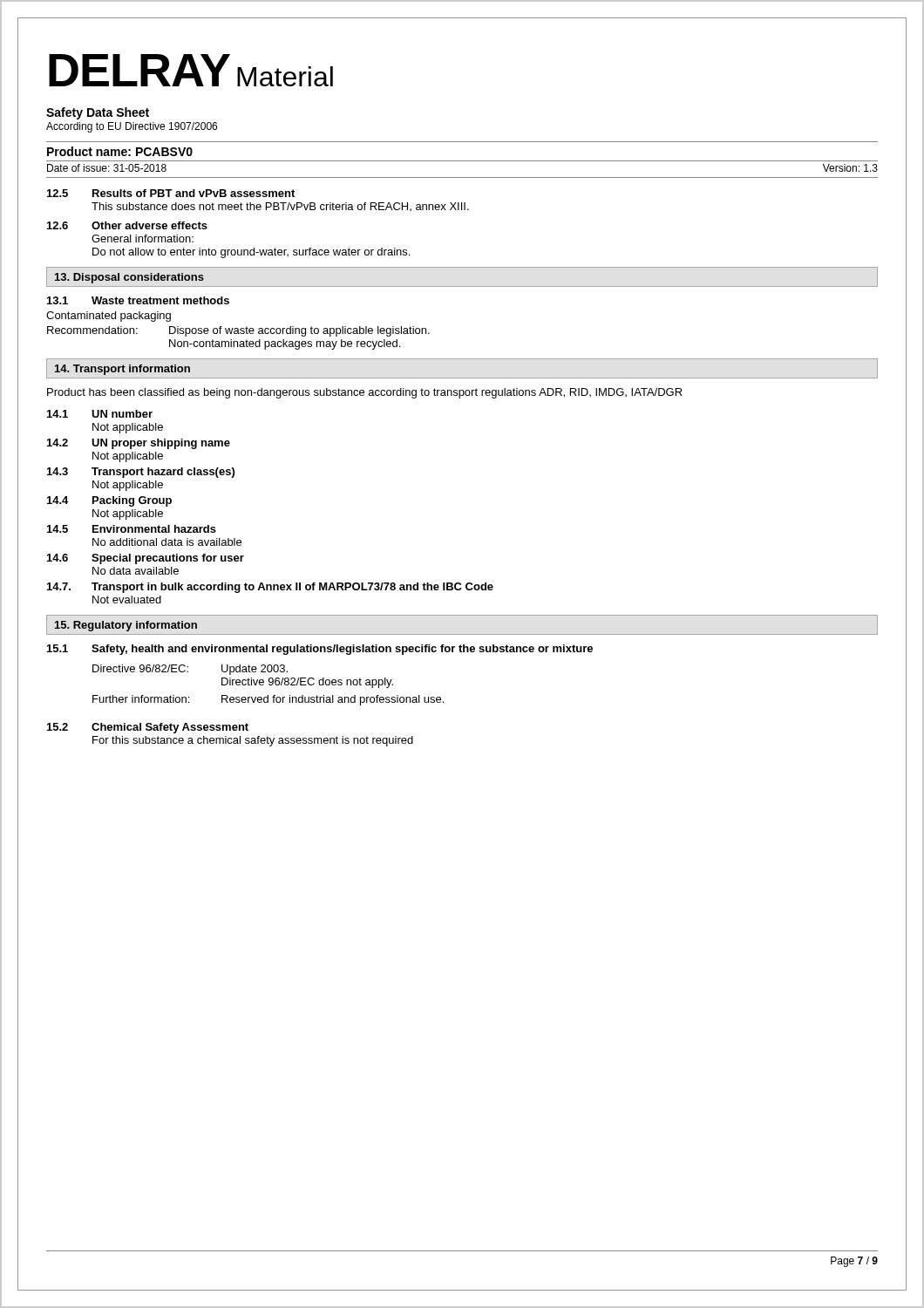924x1308 pixels.
Task: Click the passage that begins "General information: Do not allow to enter"
Action: 251,245
